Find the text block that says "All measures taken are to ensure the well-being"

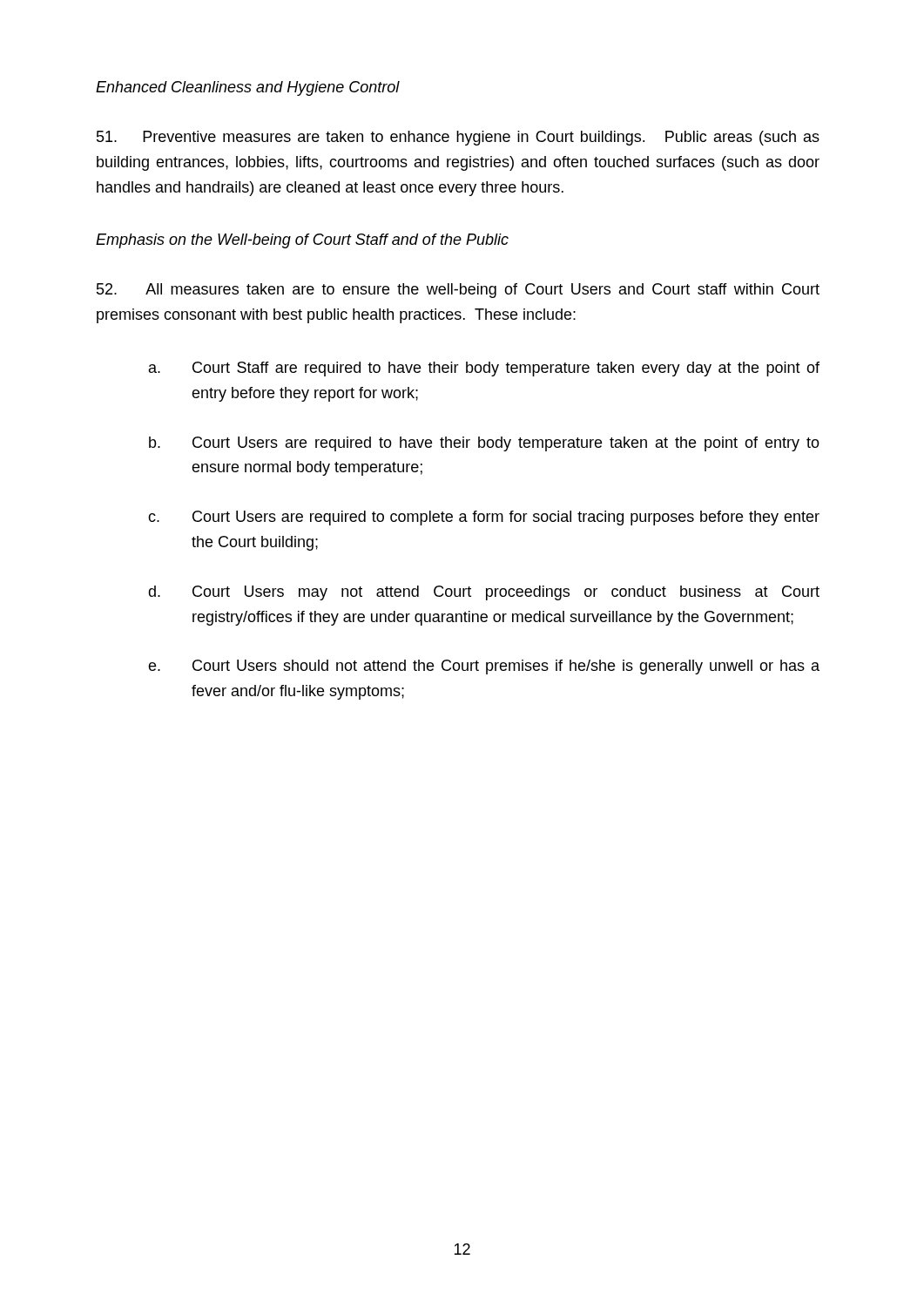458,303
